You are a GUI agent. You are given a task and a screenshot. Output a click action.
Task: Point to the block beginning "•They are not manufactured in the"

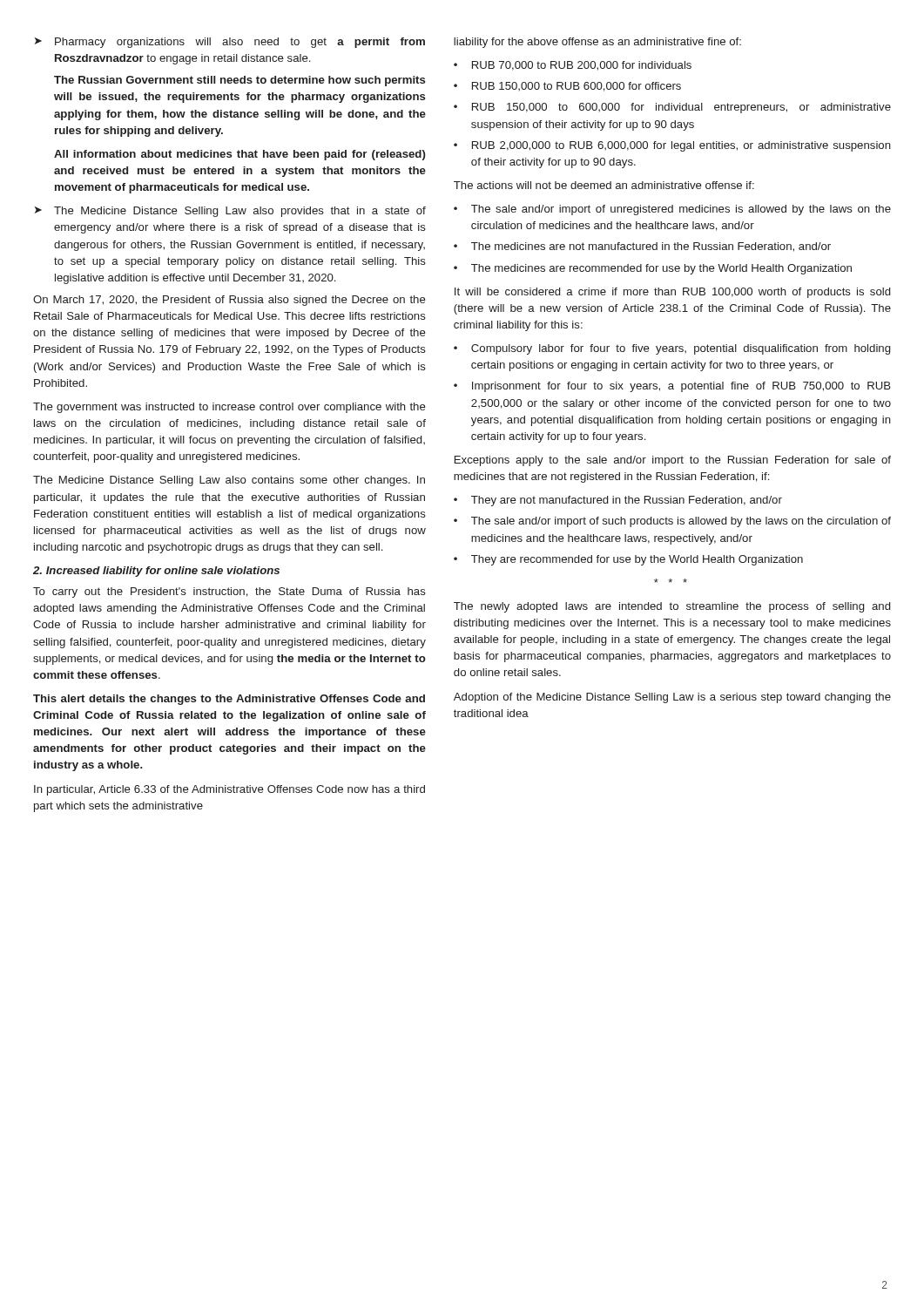(672, 500)
